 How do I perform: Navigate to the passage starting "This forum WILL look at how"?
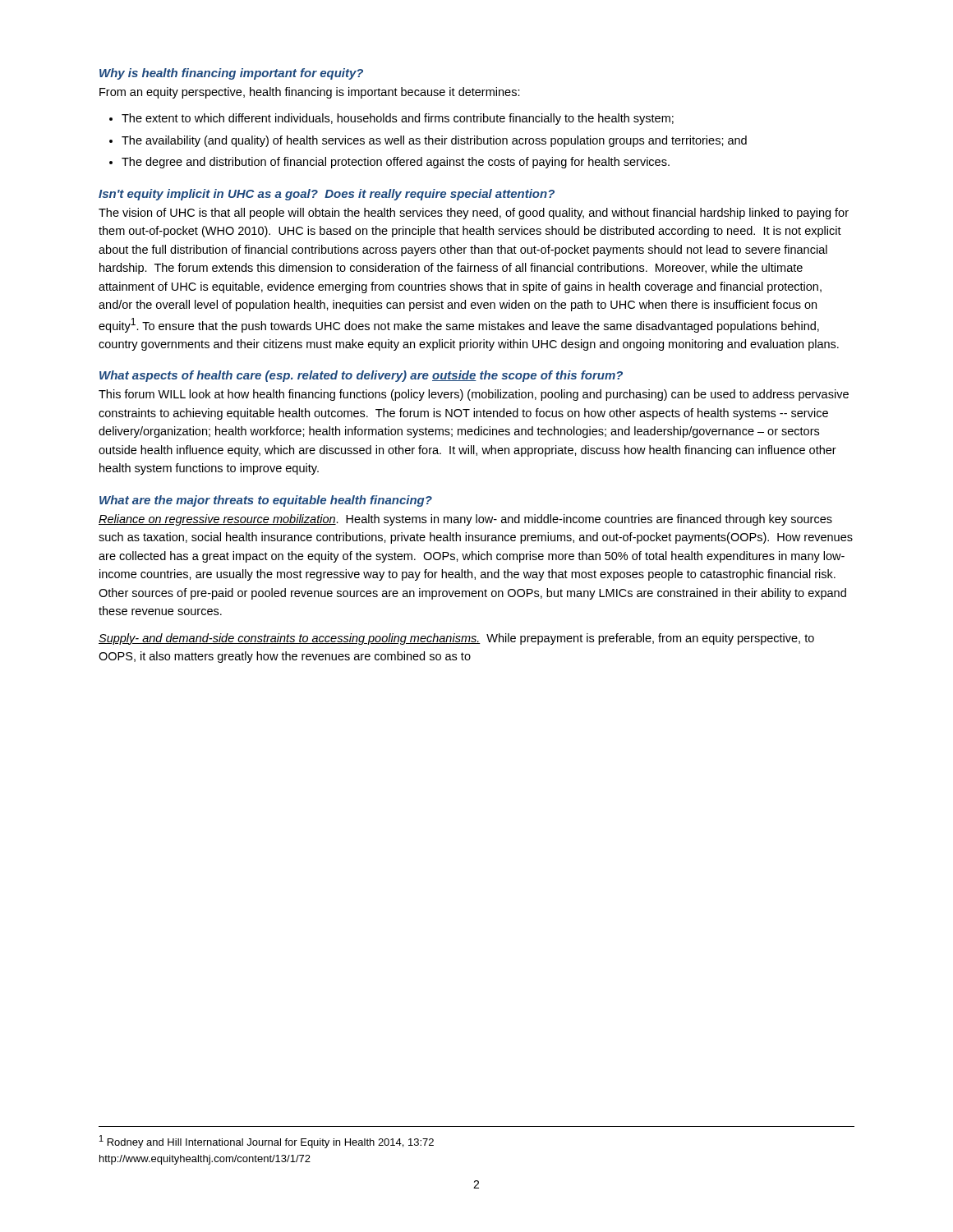474,432
